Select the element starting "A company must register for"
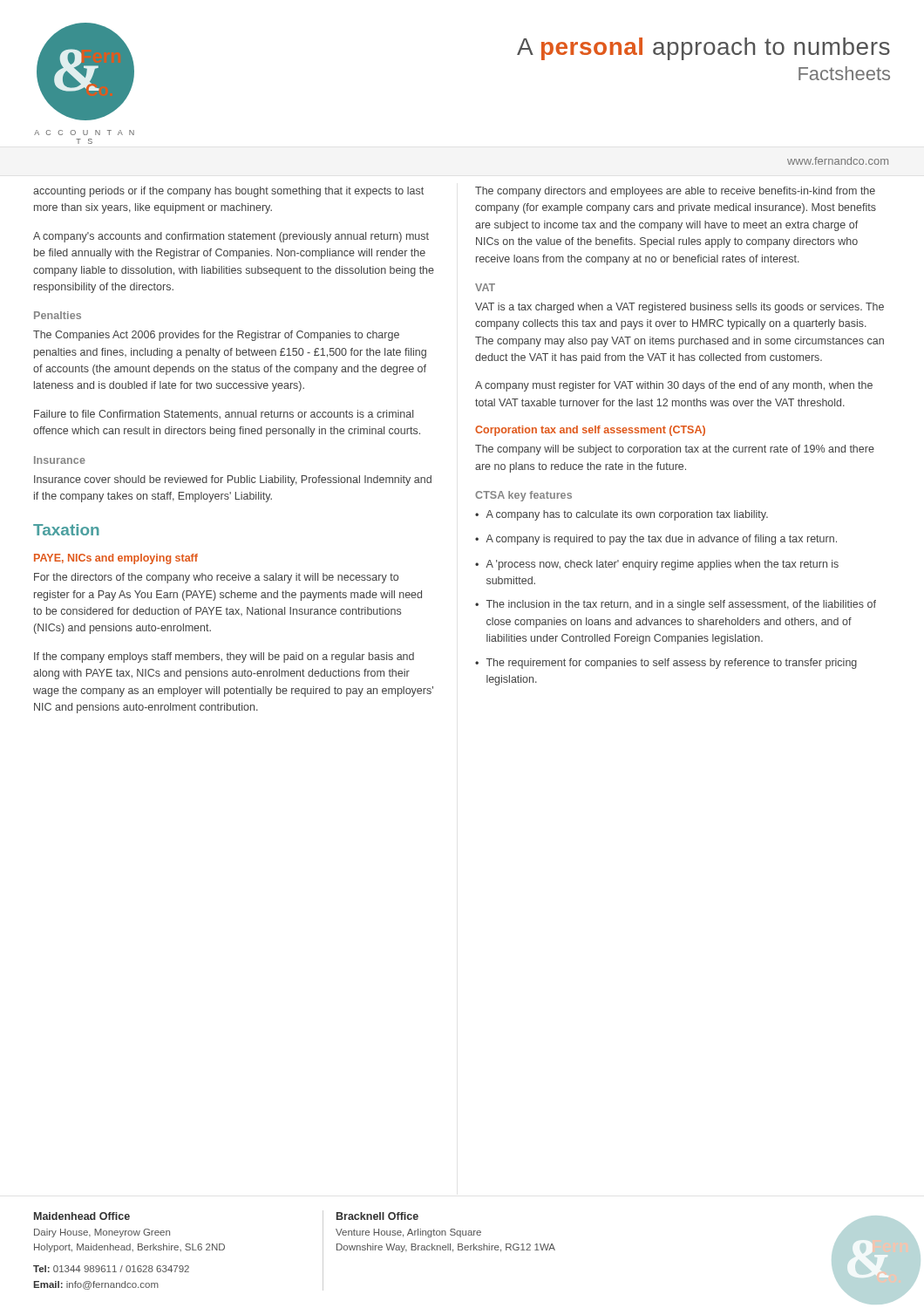The image size is (924, 1308). click(674, 394)
